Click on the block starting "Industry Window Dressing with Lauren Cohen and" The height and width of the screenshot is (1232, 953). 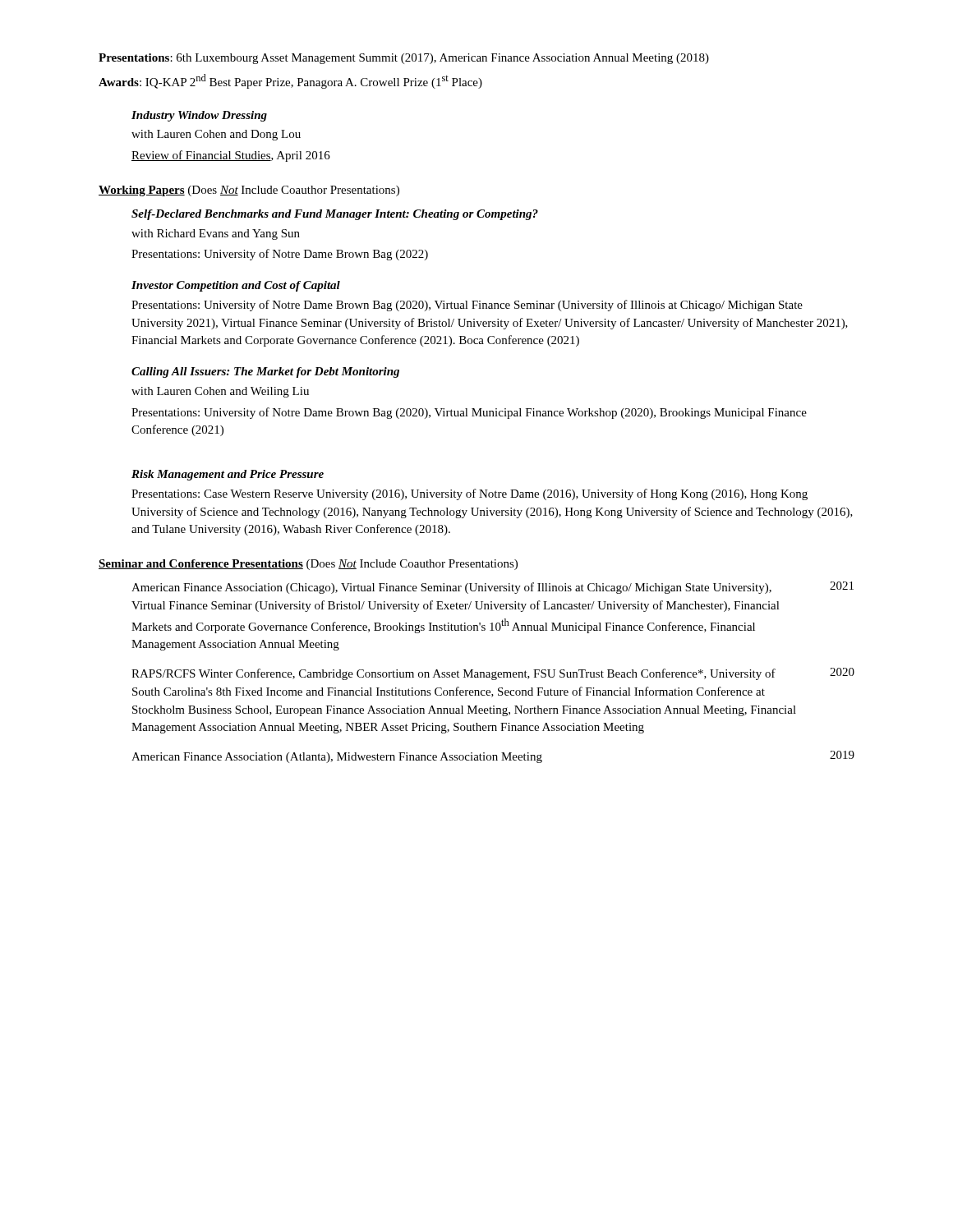point(199,116)
